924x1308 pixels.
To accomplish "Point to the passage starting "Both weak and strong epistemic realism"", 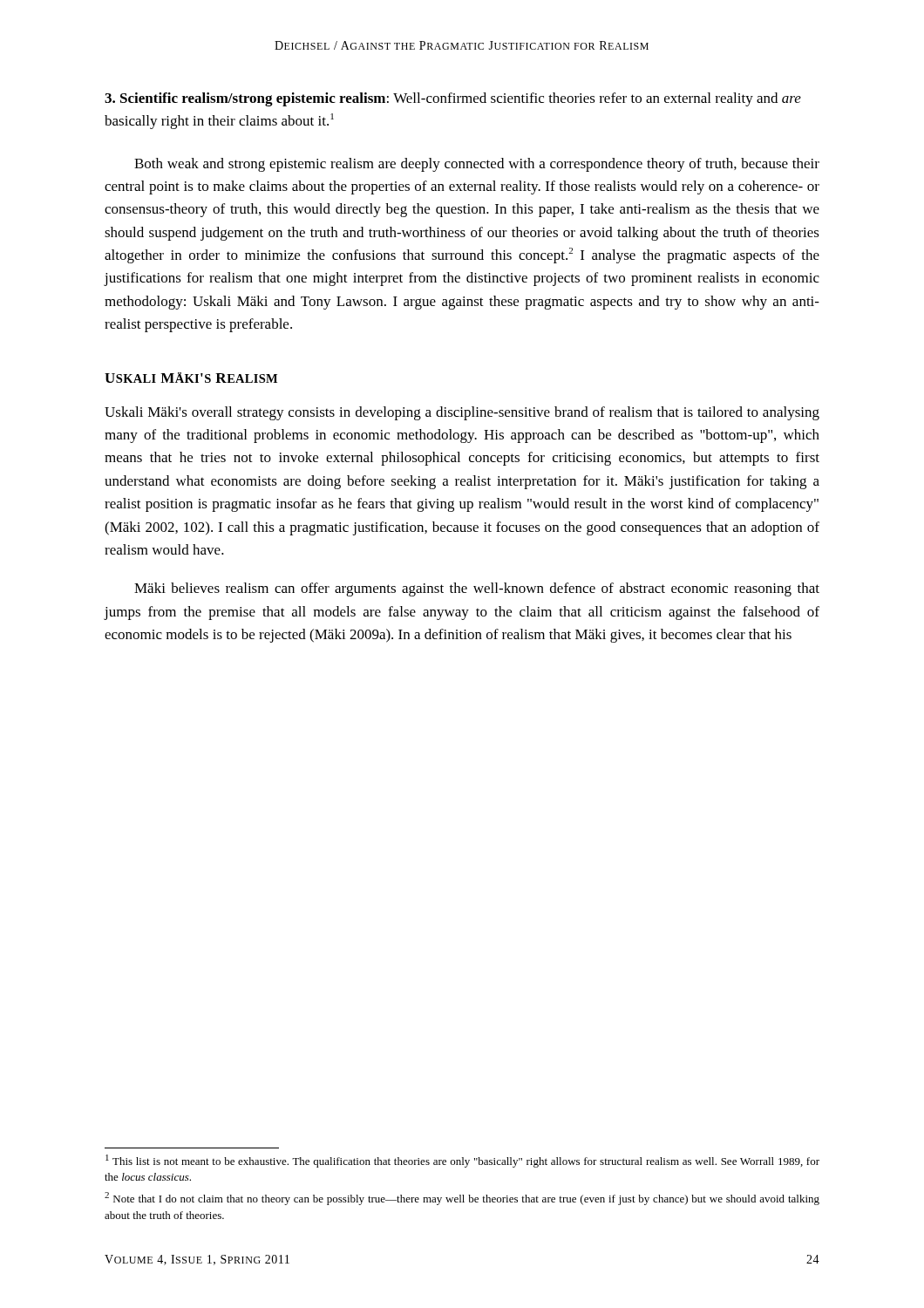I will (x=462, y=244).
